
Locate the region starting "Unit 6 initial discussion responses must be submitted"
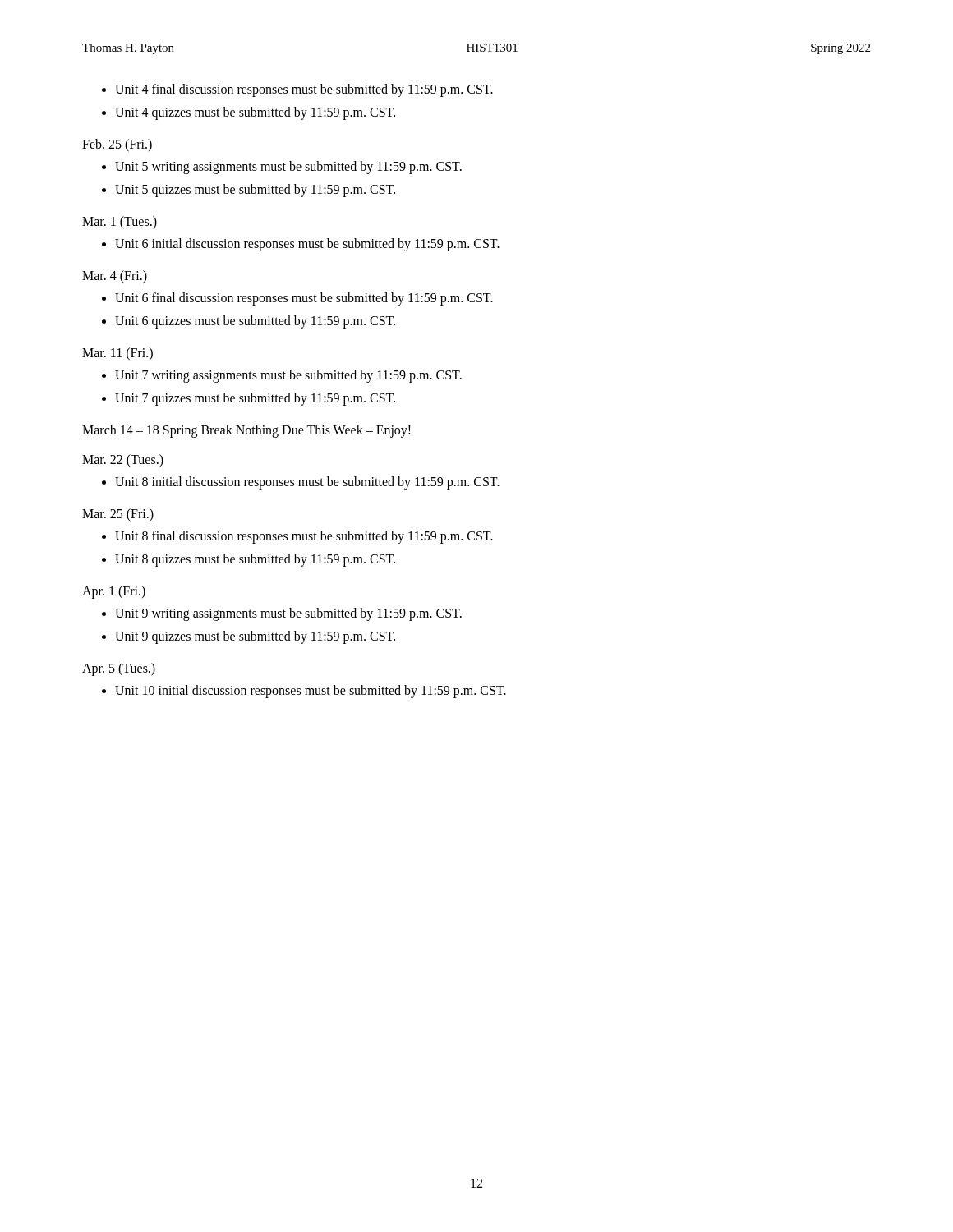[x=307, y=244]
